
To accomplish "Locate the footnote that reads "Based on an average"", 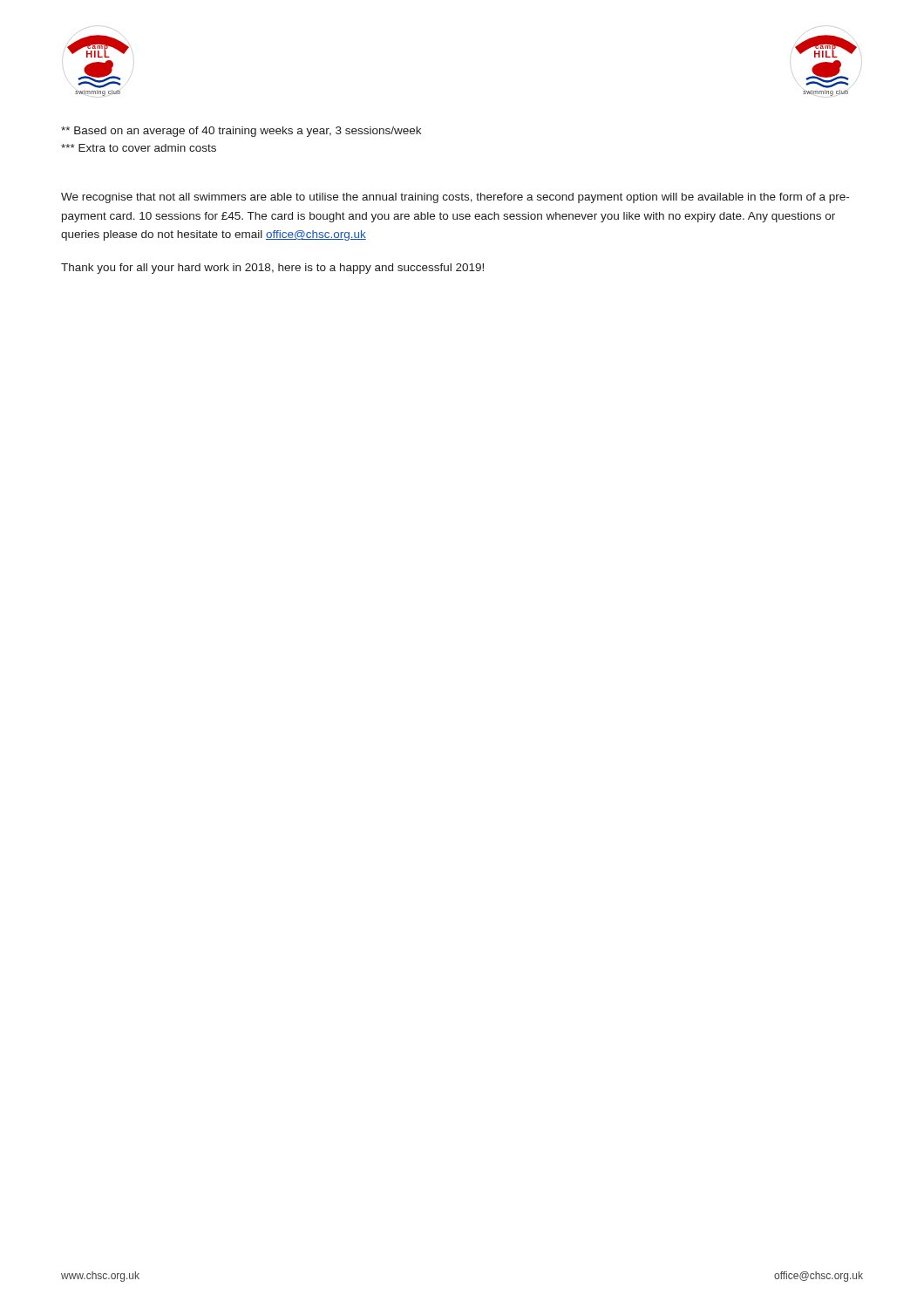I will [241, 130].
